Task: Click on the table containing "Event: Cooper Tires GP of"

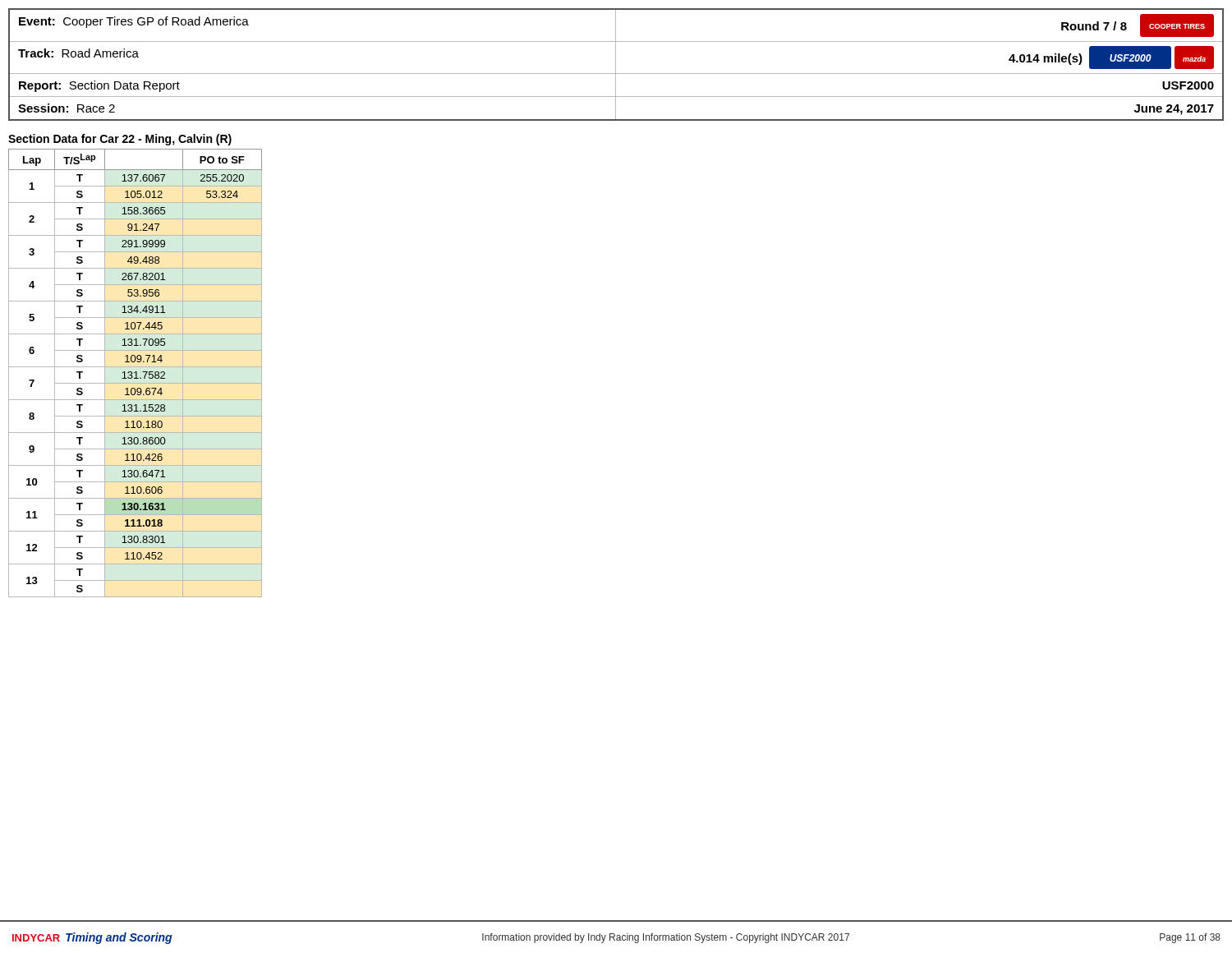Action: pos(616,64)
